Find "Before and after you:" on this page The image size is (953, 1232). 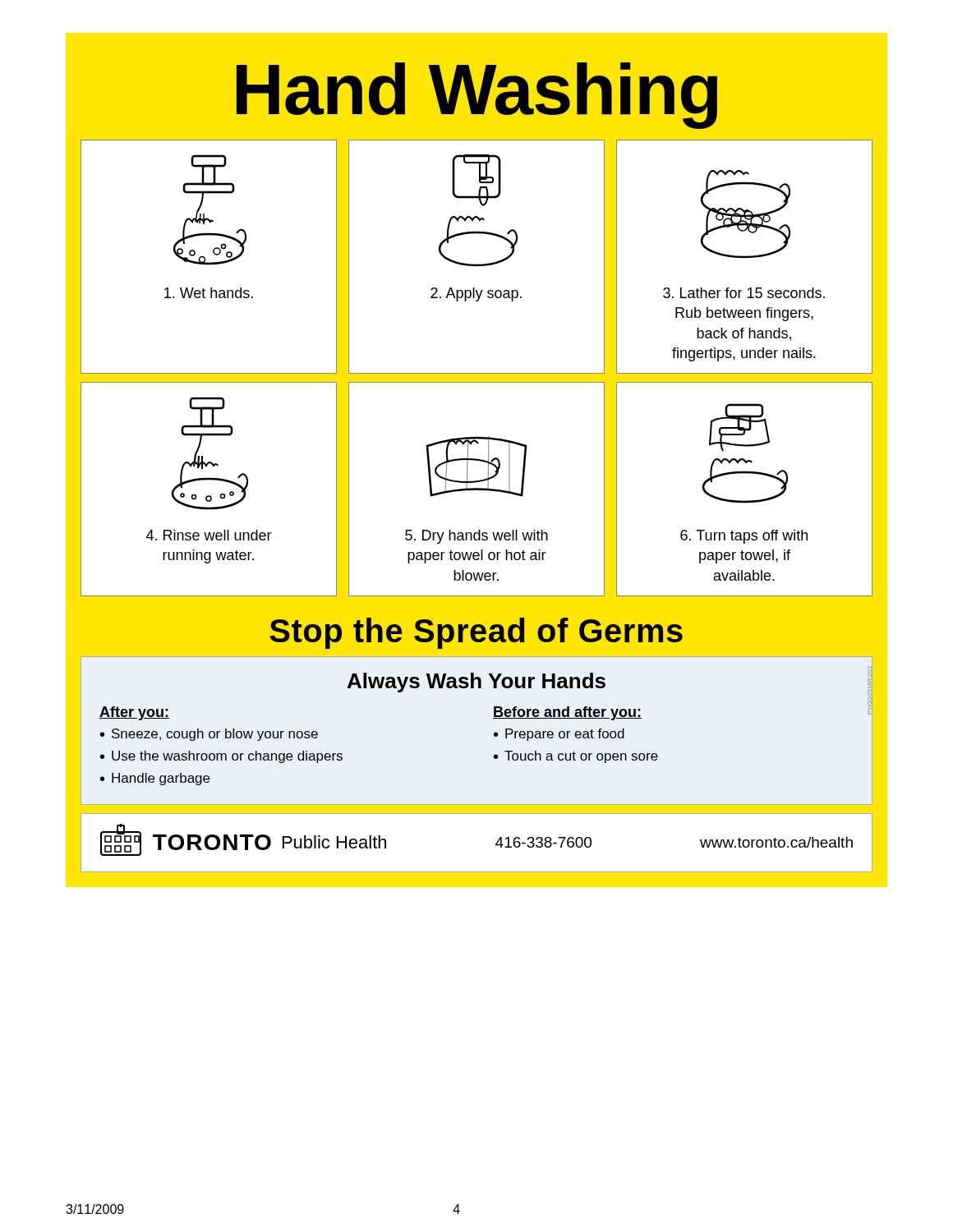(567, 712)
